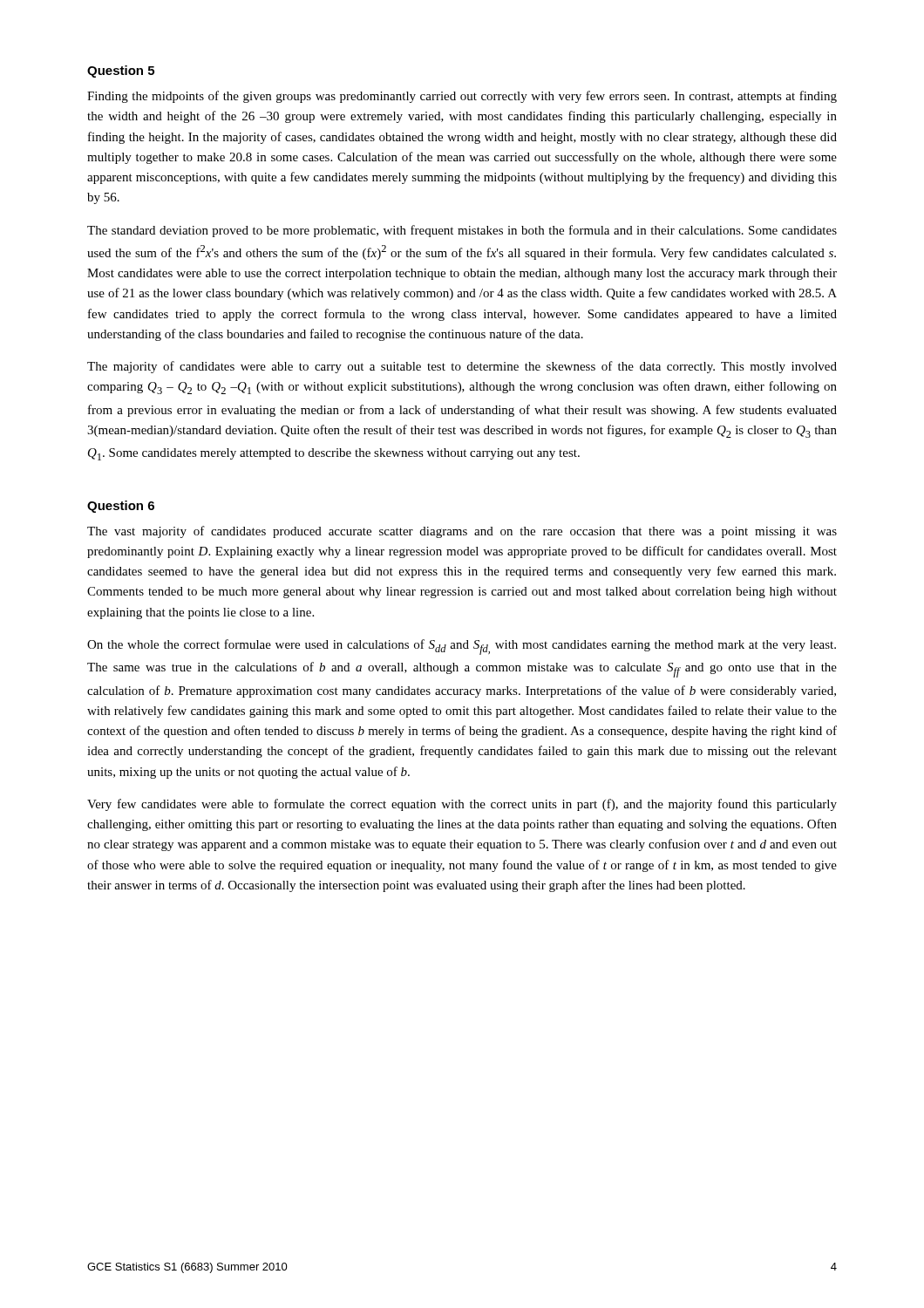This screenshot has width=924, height=1308.
Task: Click on the block starting "The majority of candidates were able to carry"
Action: (462, 411)
